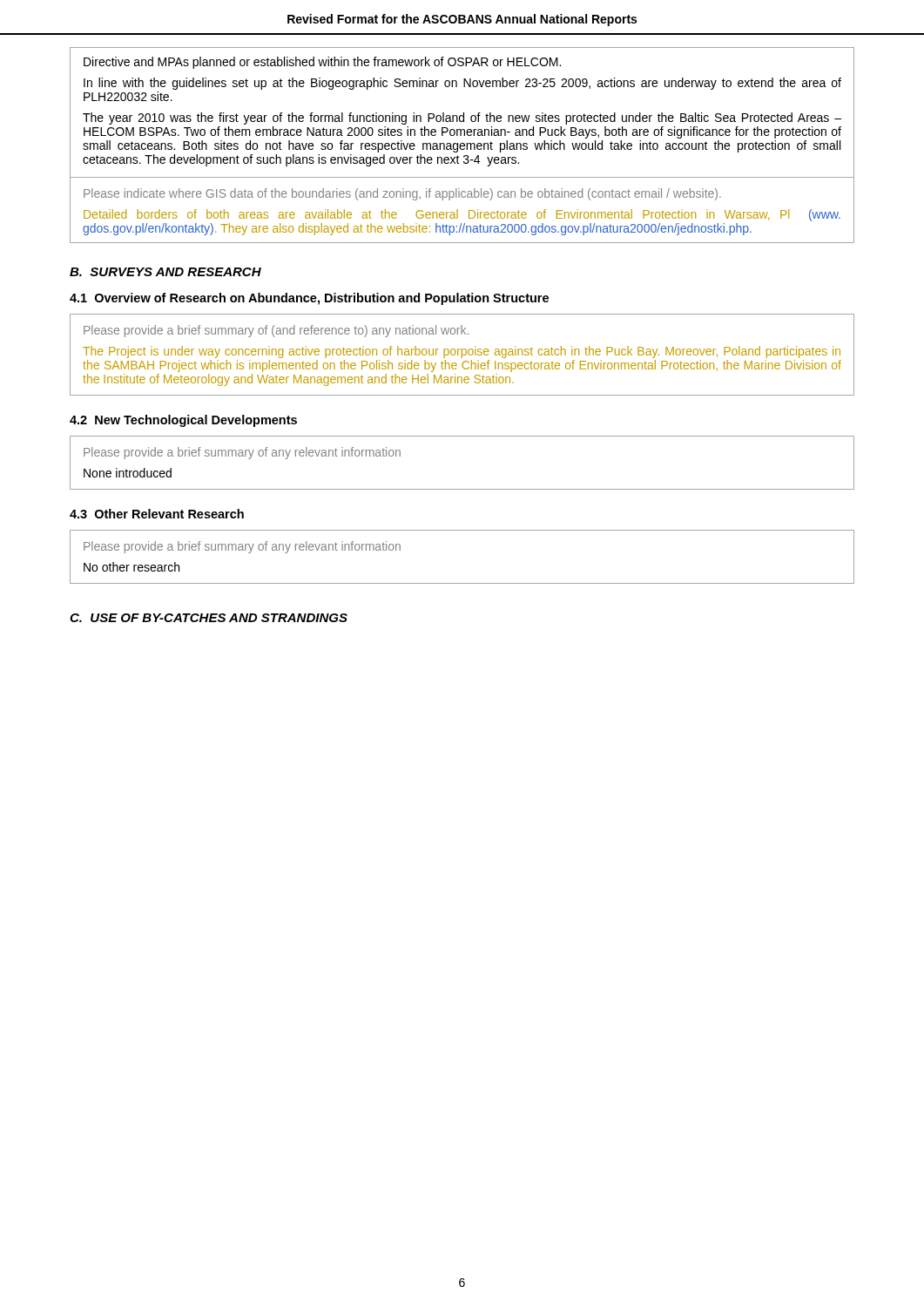The width and height of the screenshot is (924, 1307).
Task: Click where it says "4.2 New Technological Developments"
Action: 184,420
